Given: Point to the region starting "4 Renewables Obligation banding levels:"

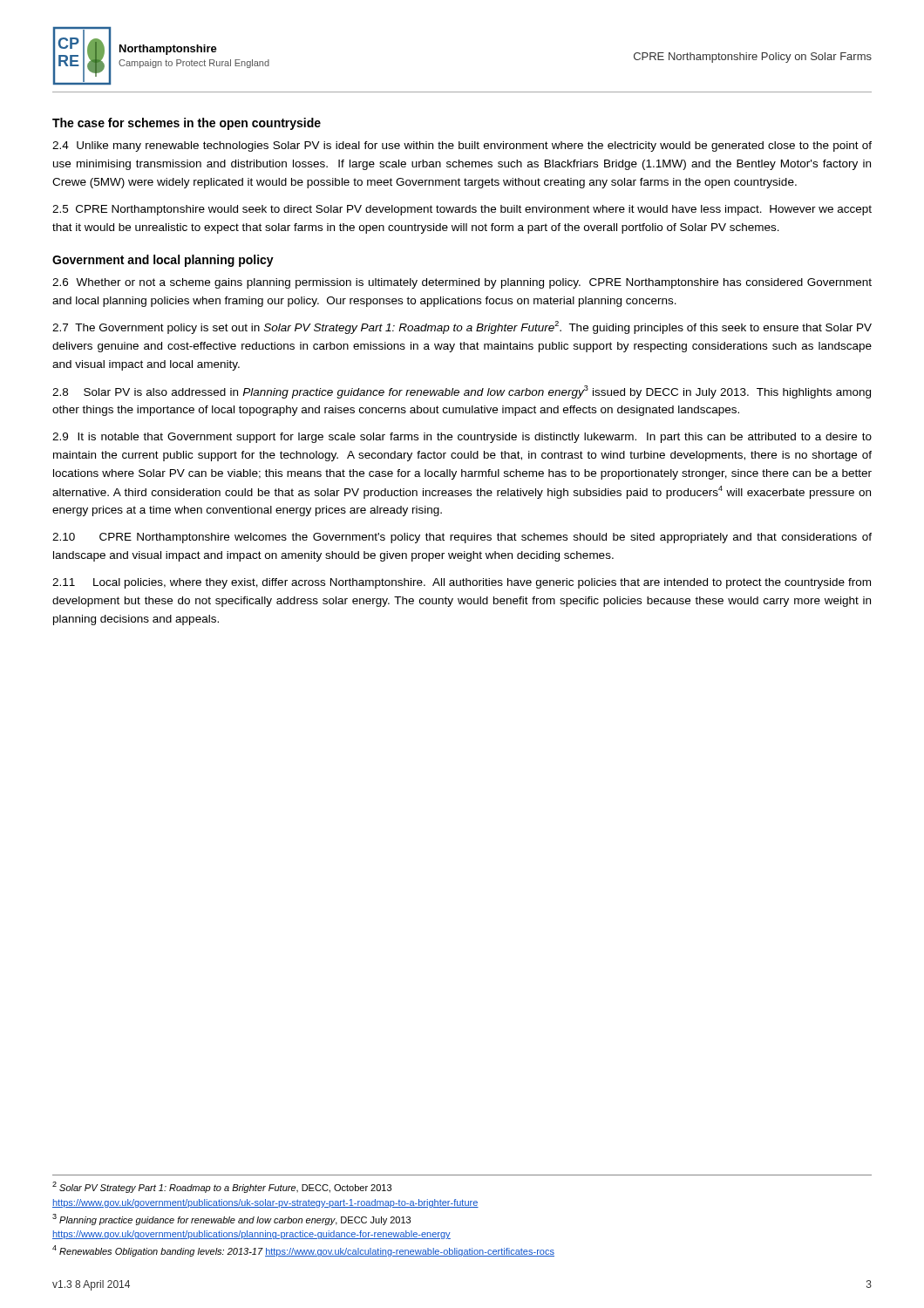Looking at the screenshot, I should coord(303,1250).
